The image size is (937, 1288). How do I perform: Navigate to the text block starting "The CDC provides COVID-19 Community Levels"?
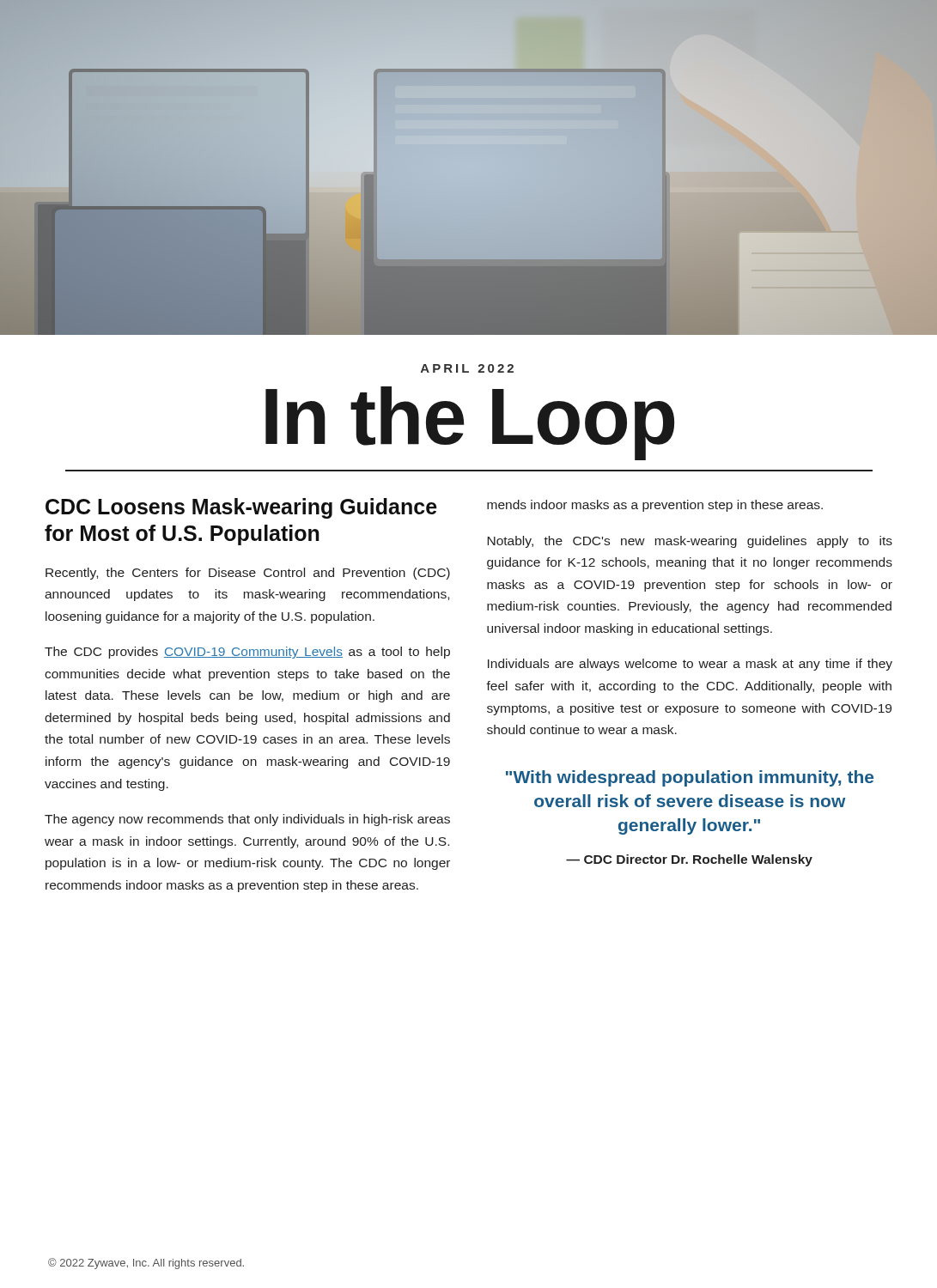248,717
